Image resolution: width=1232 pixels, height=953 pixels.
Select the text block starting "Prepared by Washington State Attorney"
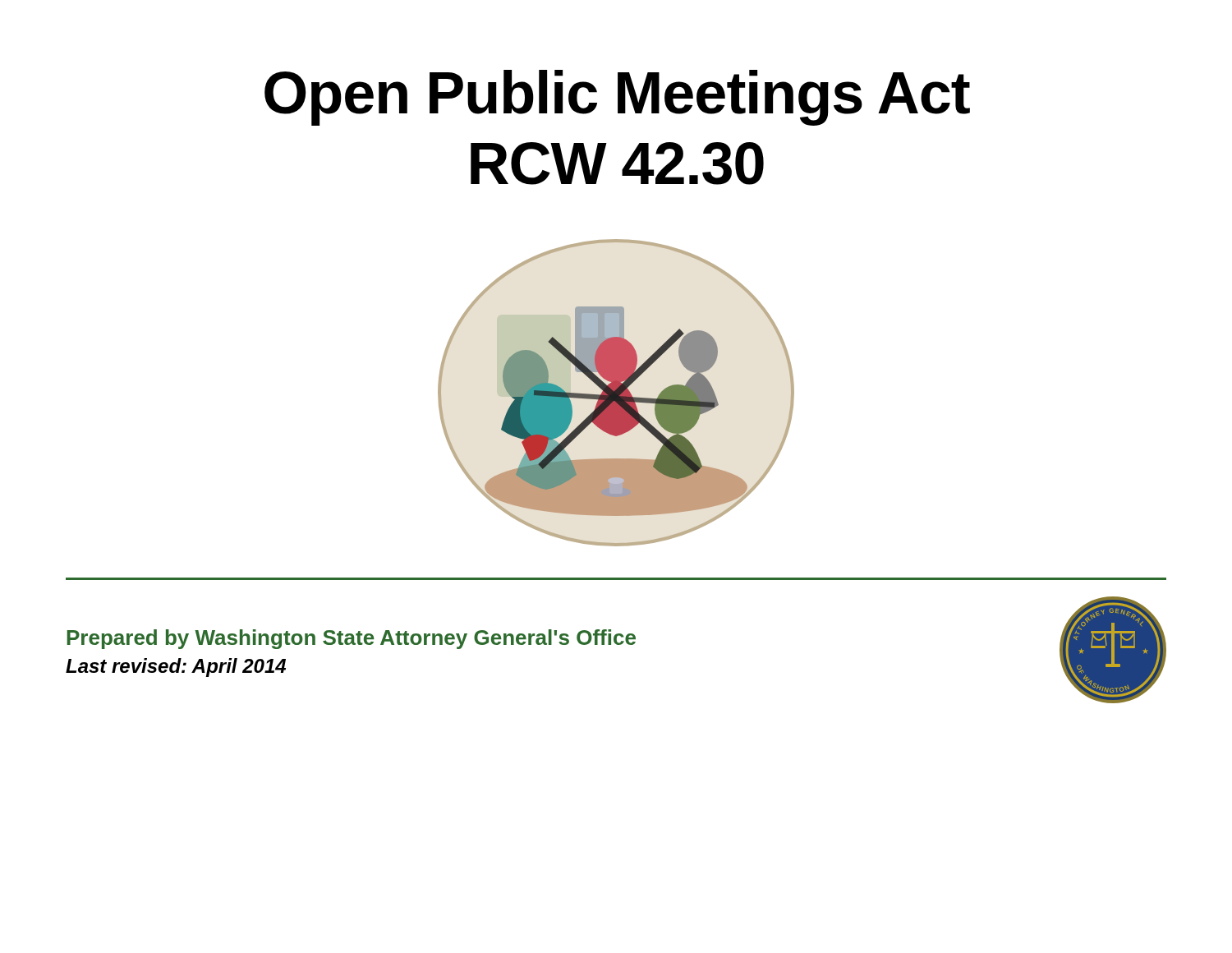point(351,637)
